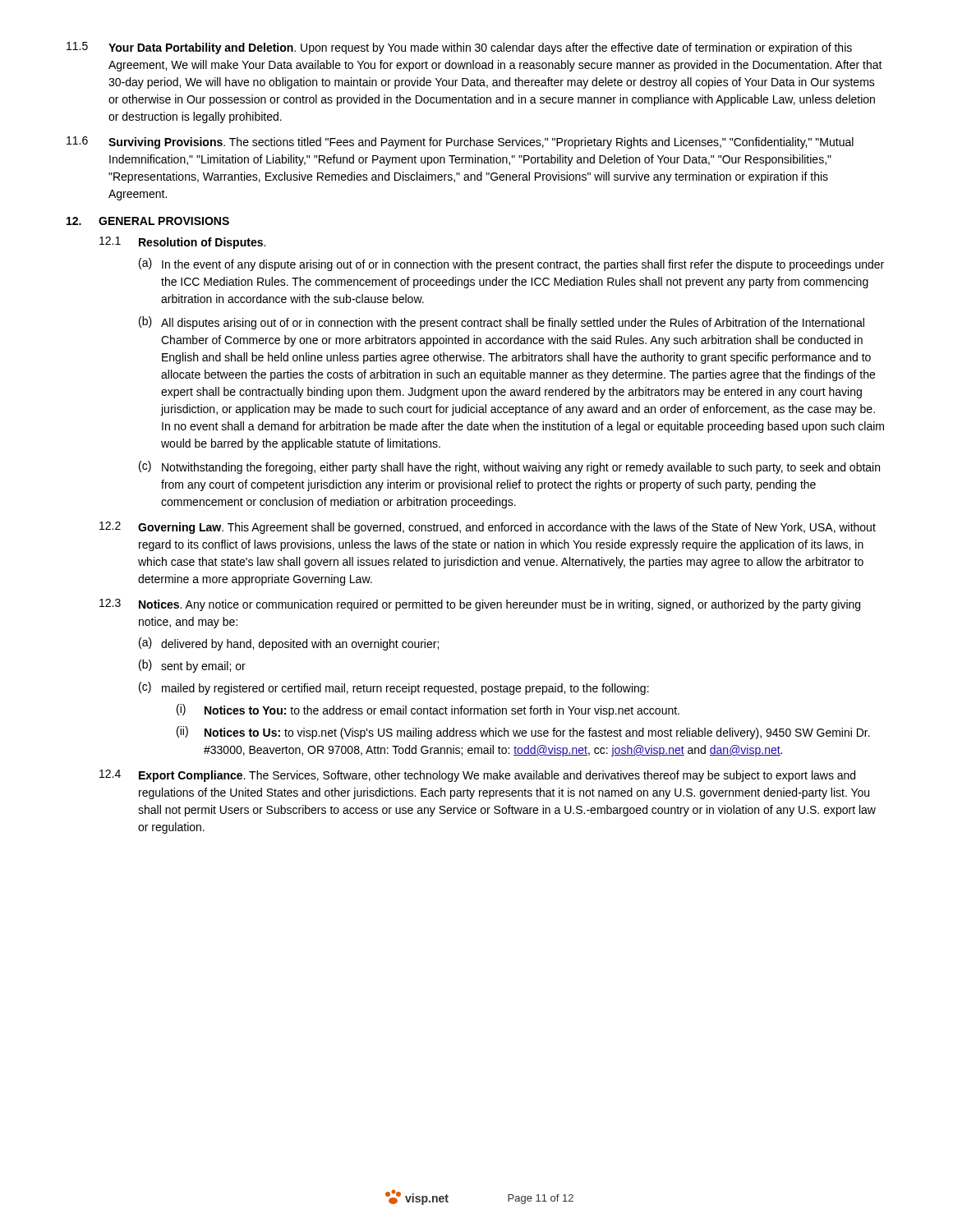The width and height of the screenshot is (953, 1232).
Task: Locate the block starting "12. GENERAL PROVISIONS"
Action: pyautogui.click(x=148, y=221)
